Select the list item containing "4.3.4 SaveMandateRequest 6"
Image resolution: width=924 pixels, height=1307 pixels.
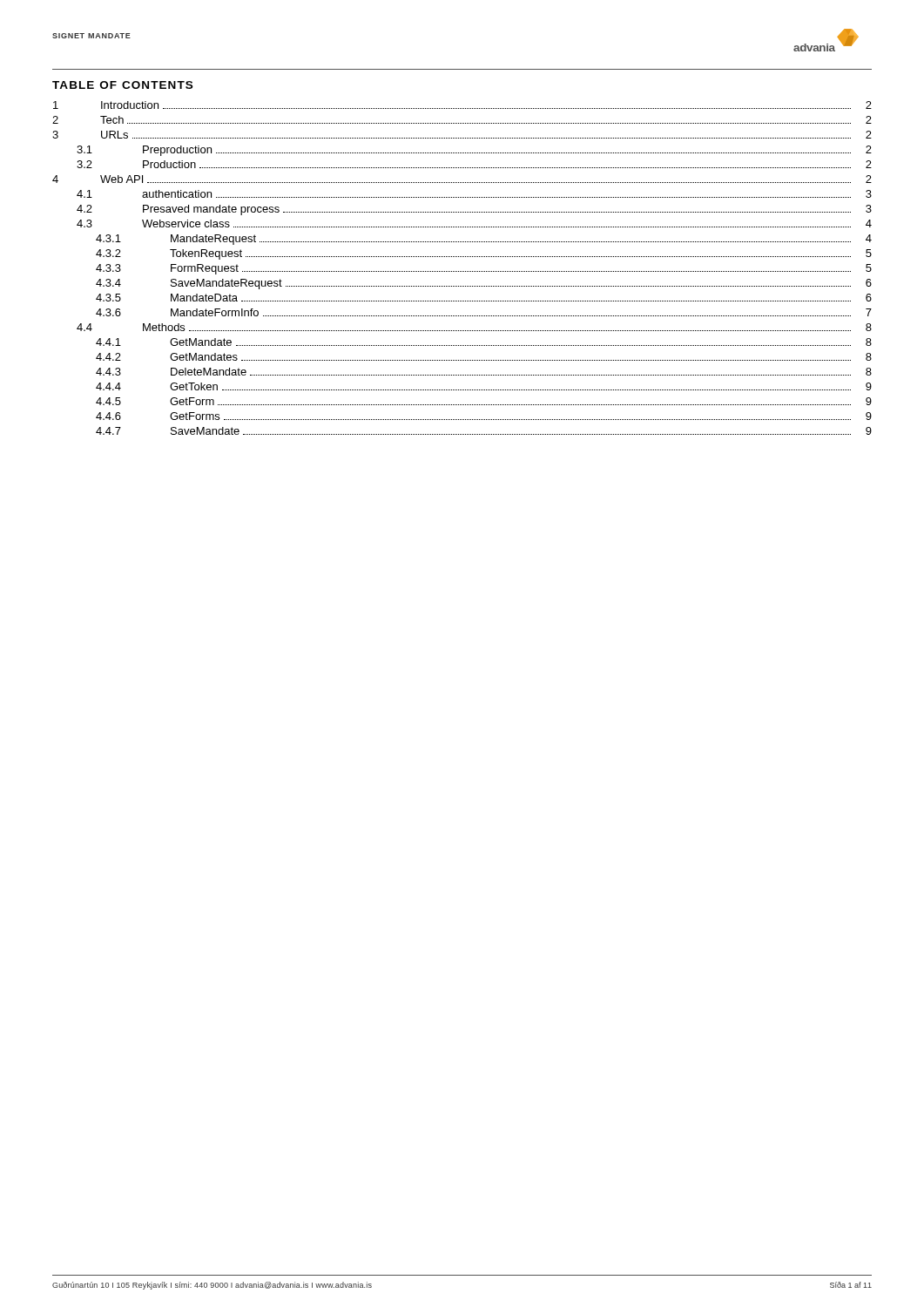pos(462,283)
